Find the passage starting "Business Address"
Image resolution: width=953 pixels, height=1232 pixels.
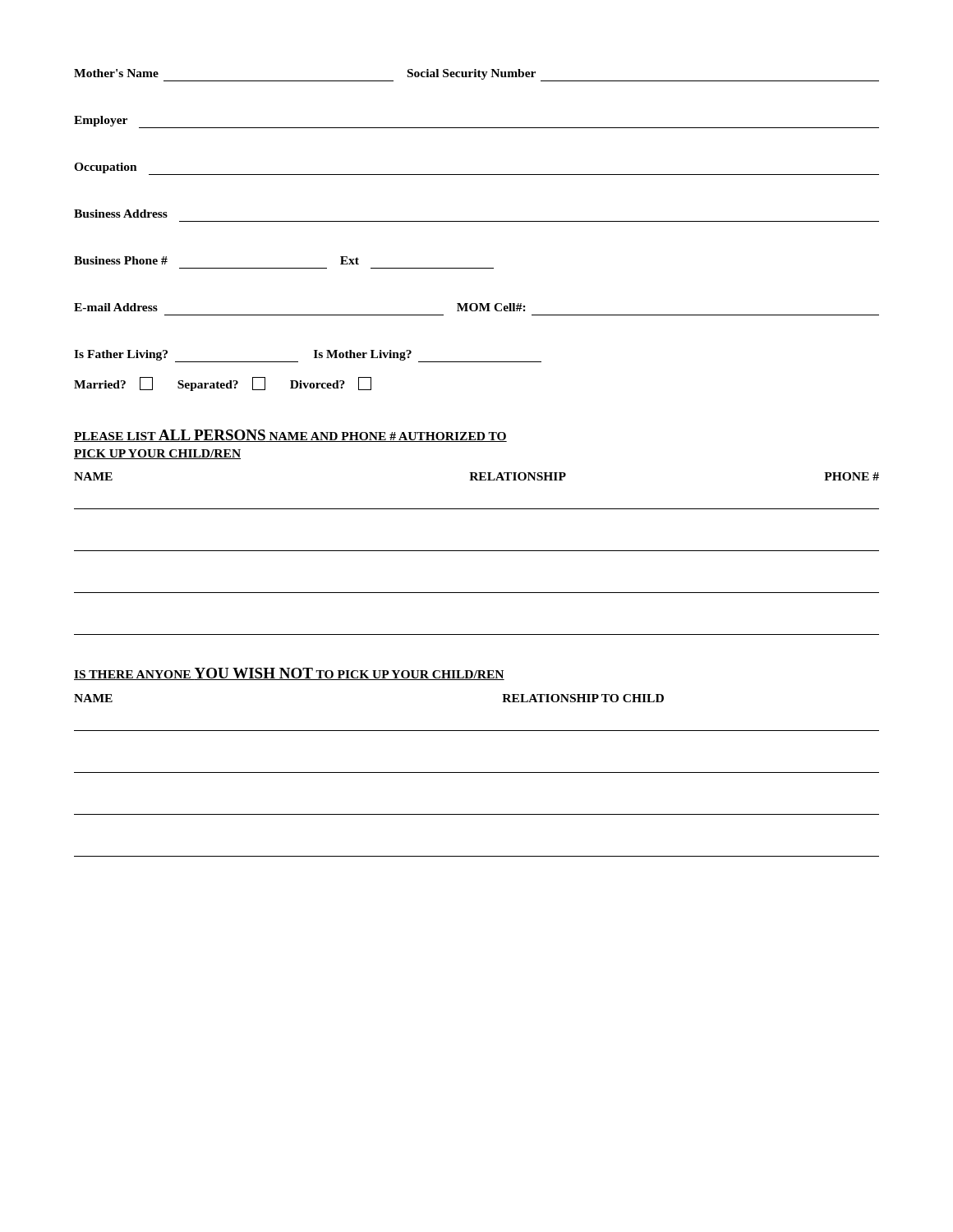[476, 214]
